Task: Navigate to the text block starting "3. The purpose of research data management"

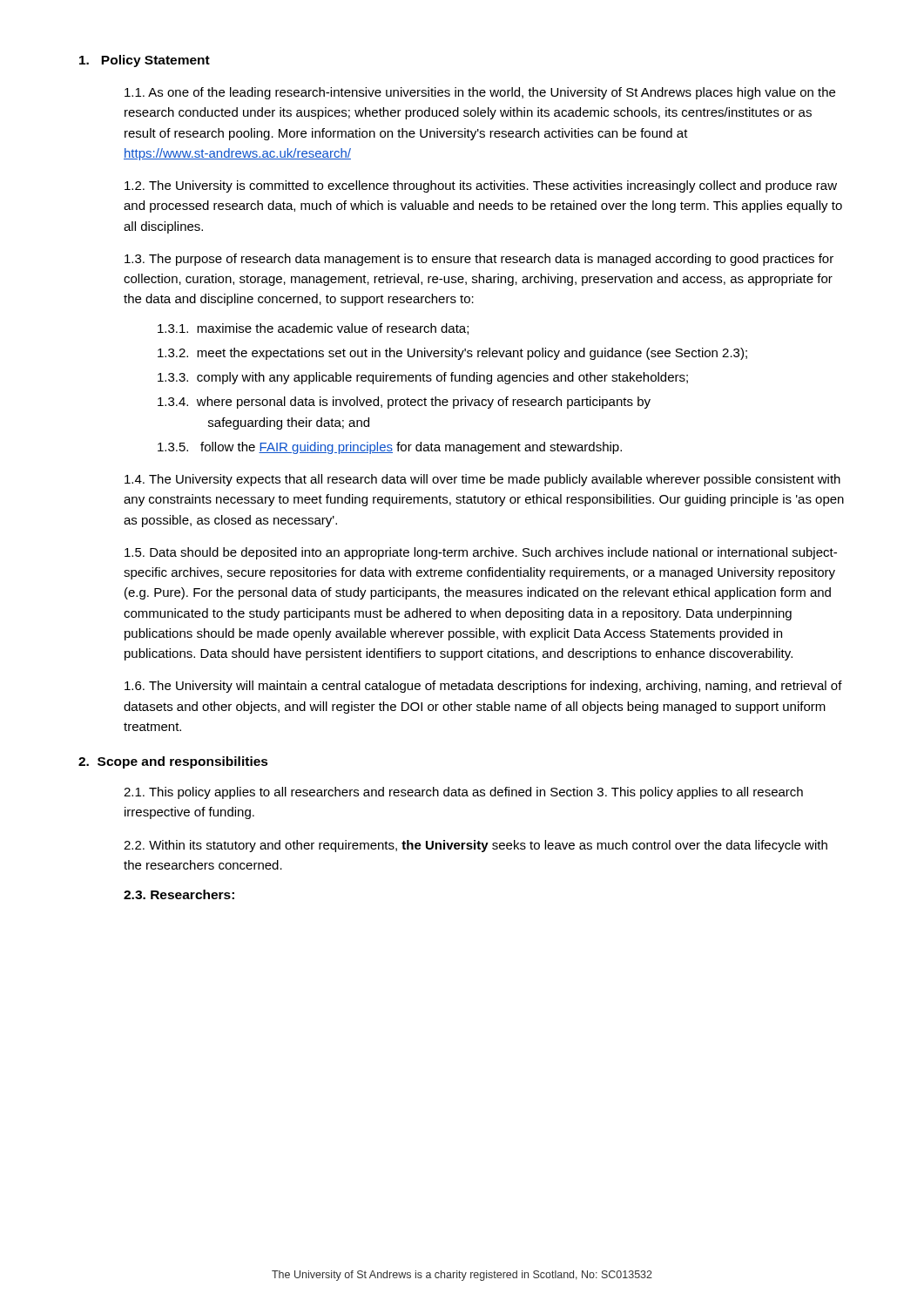Action: (479, 278)
